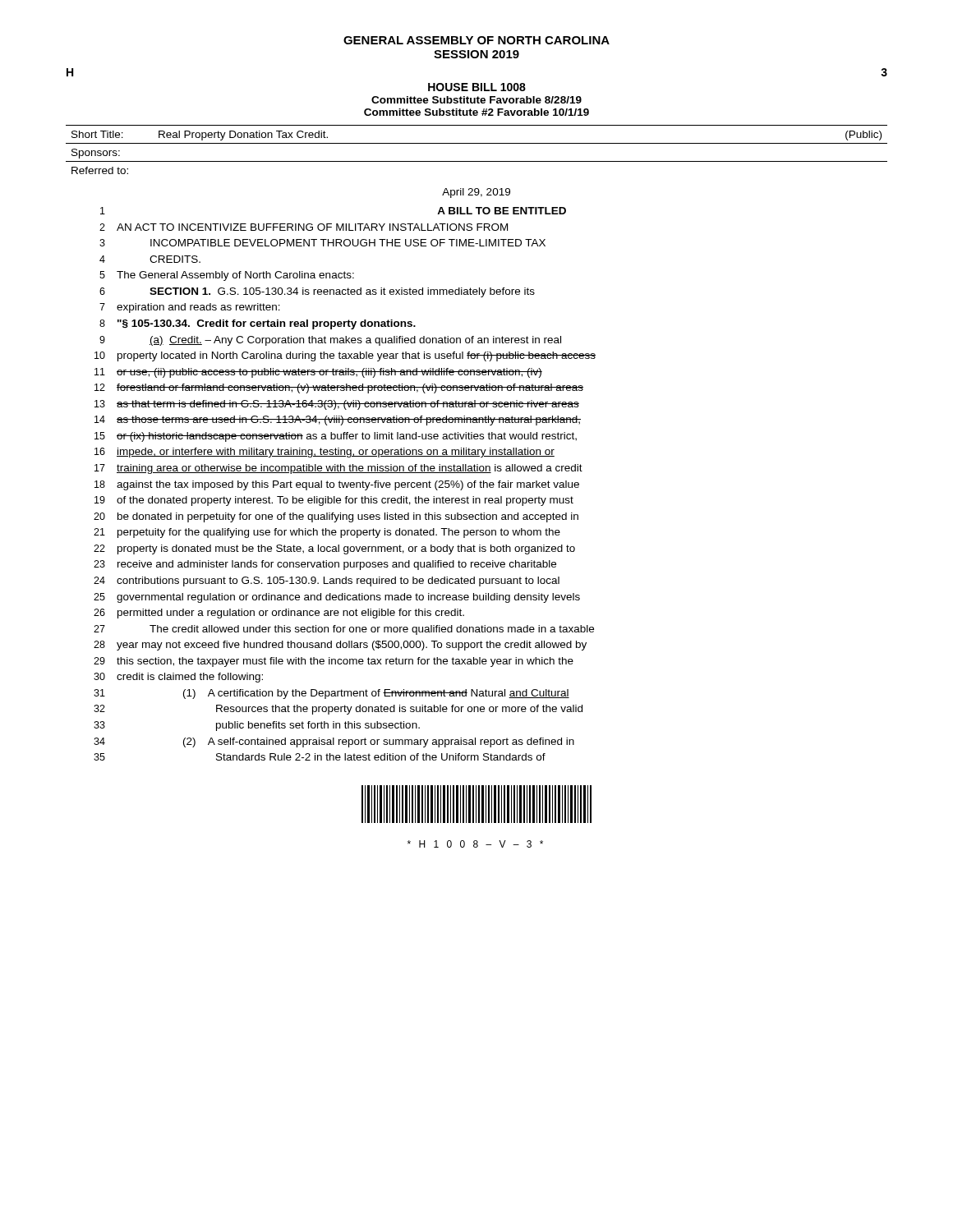Select the region starting "HOUSE BILL 1008 Committee Substitute"
Image resolution: width=953 pixels, height=1232 pixels.
point(476,99)
